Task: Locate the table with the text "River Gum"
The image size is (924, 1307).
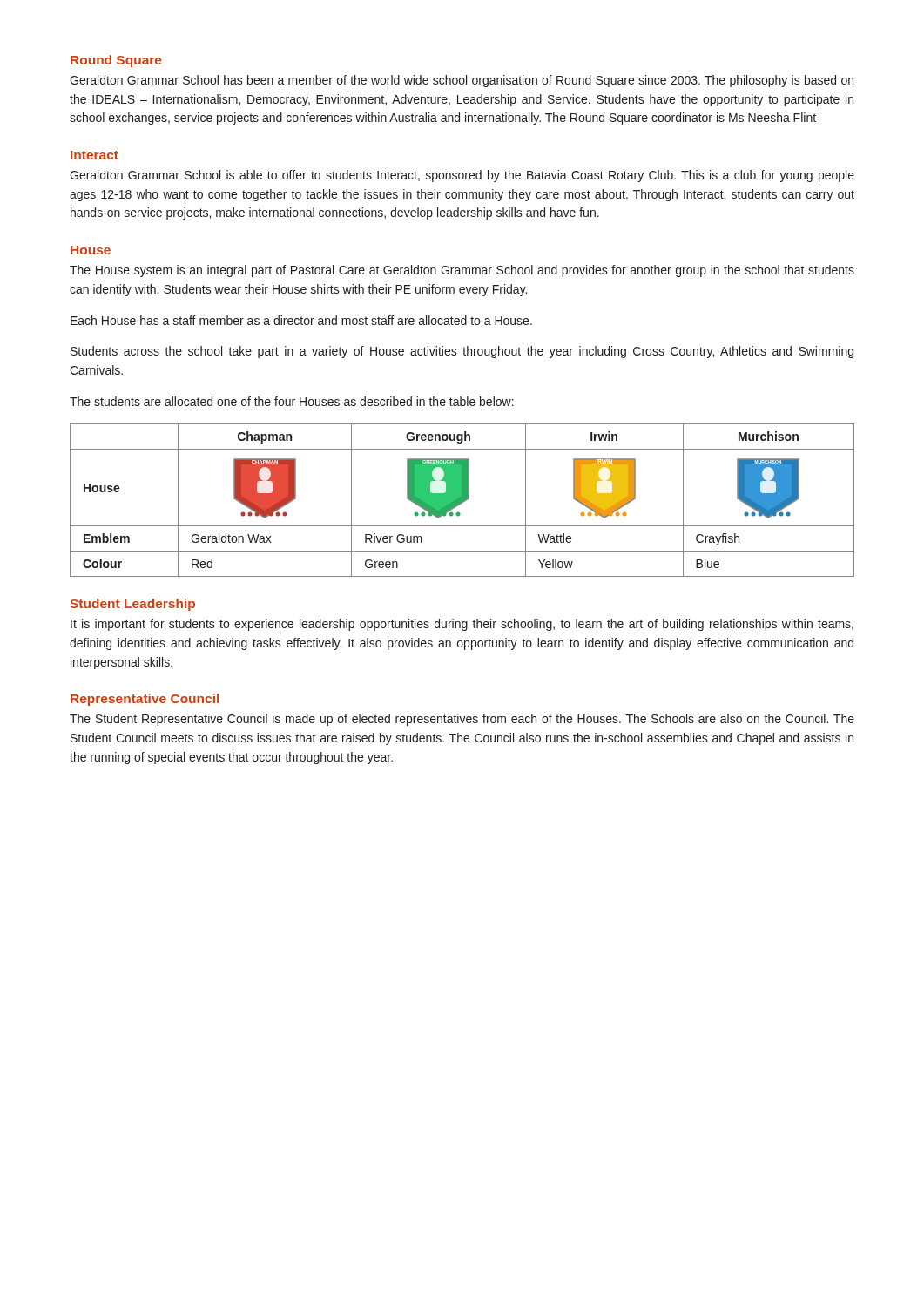Action: [x=462, y=500]
